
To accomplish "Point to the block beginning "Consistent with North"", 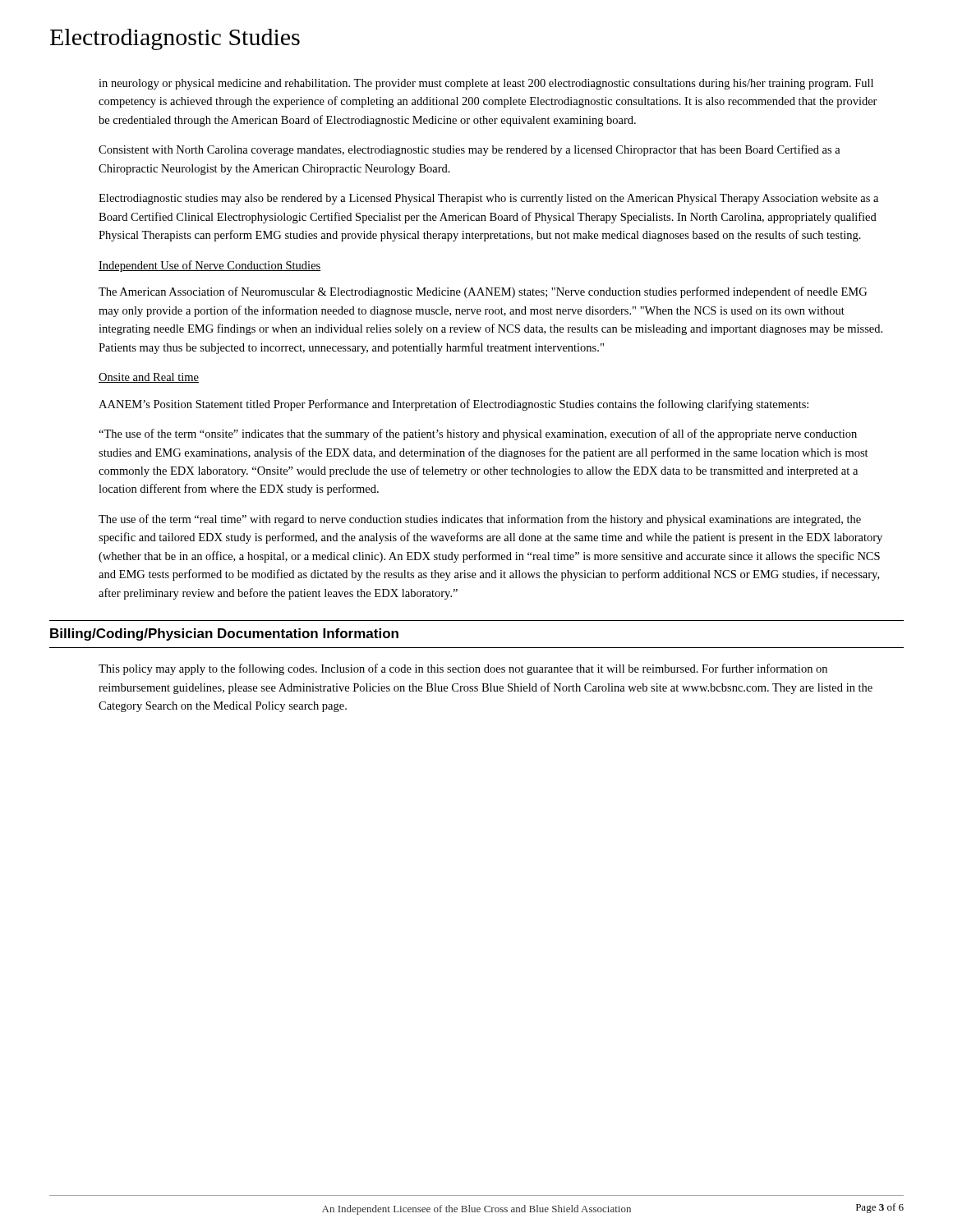I will 469,159.
